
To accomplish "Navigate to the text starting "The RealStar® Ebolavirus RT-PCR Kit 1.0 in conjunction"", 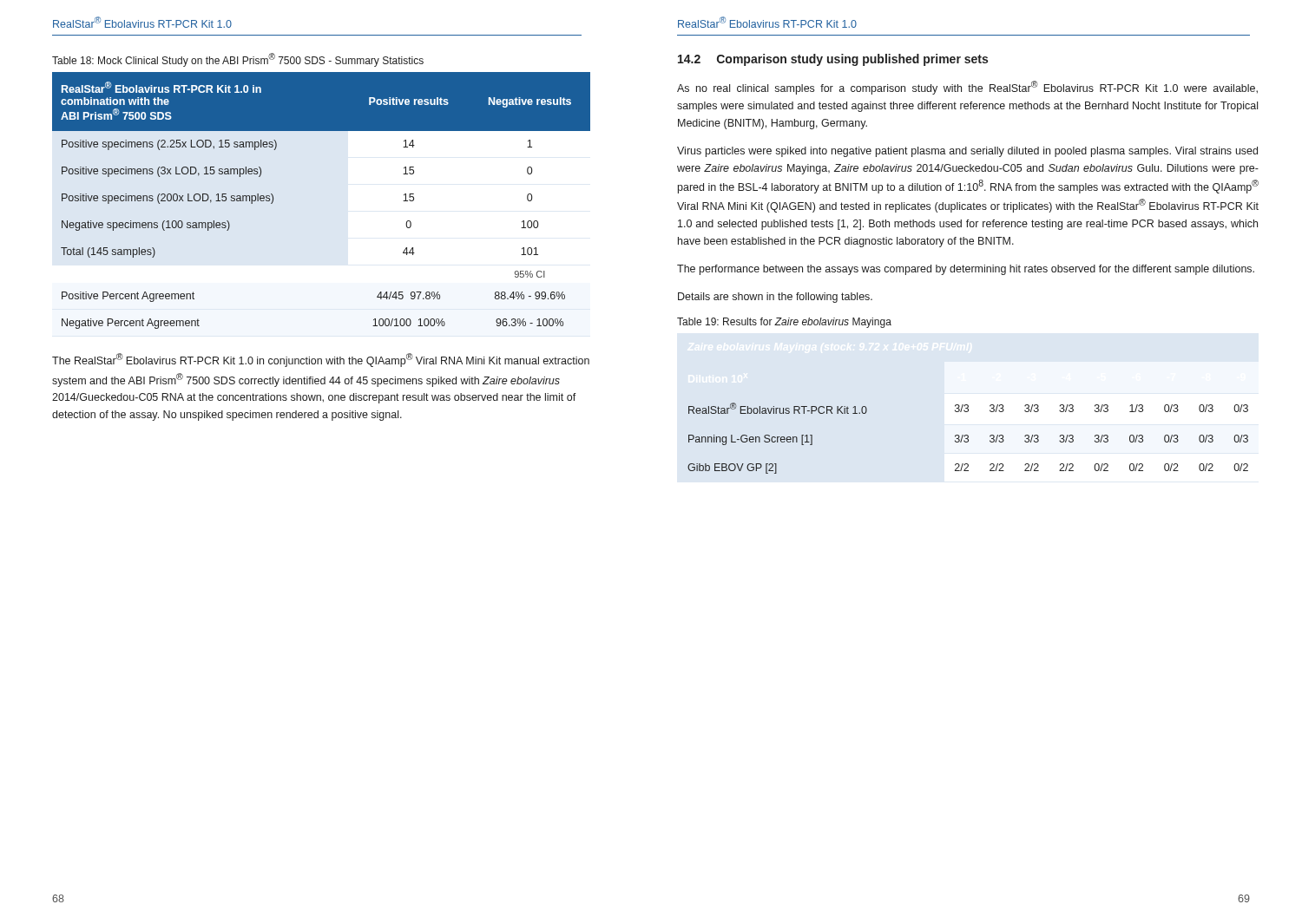I will [321, 387].
